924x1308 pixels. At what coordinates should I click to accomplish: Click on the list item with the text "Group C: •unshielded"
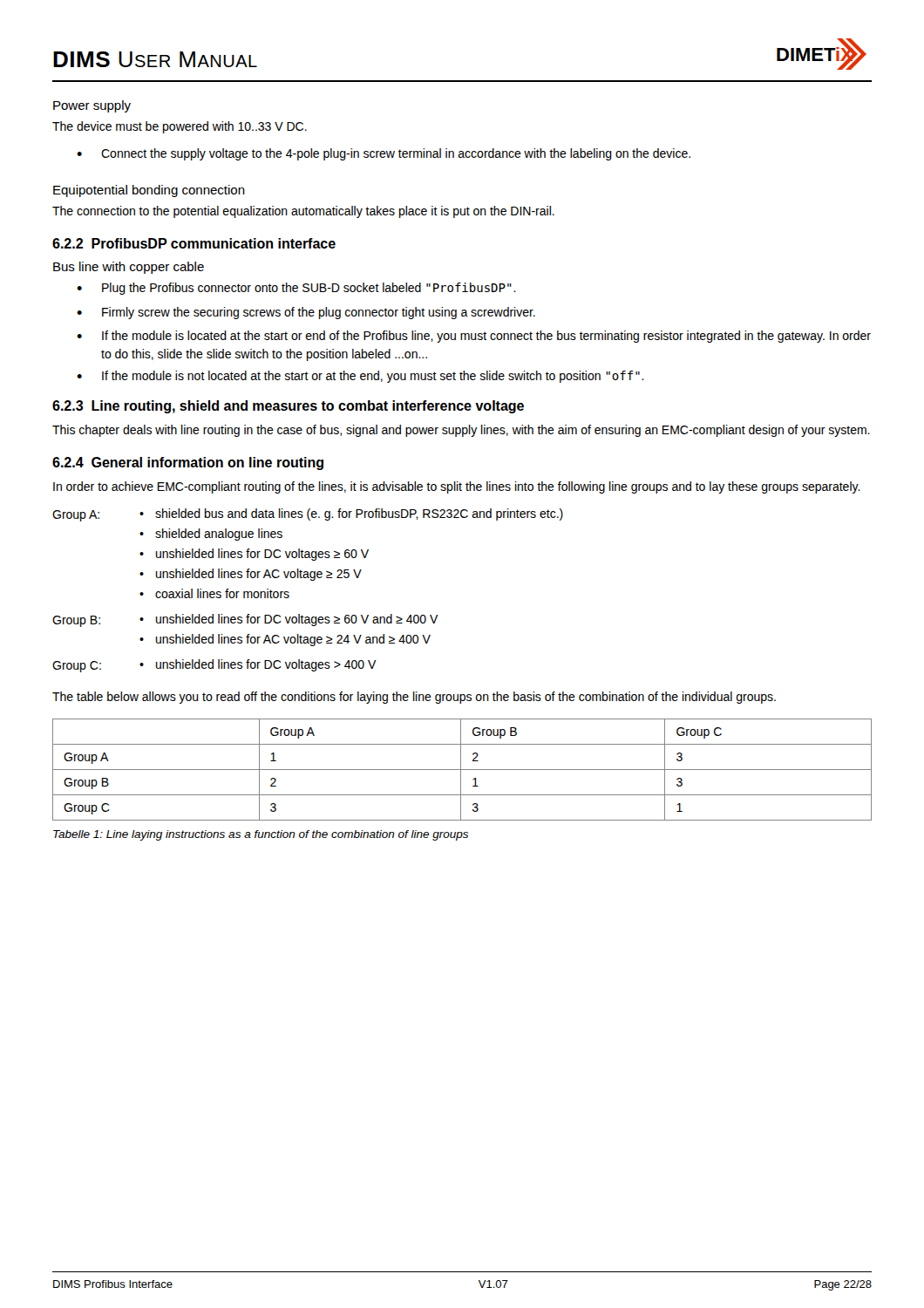click(x=214, y=666)
